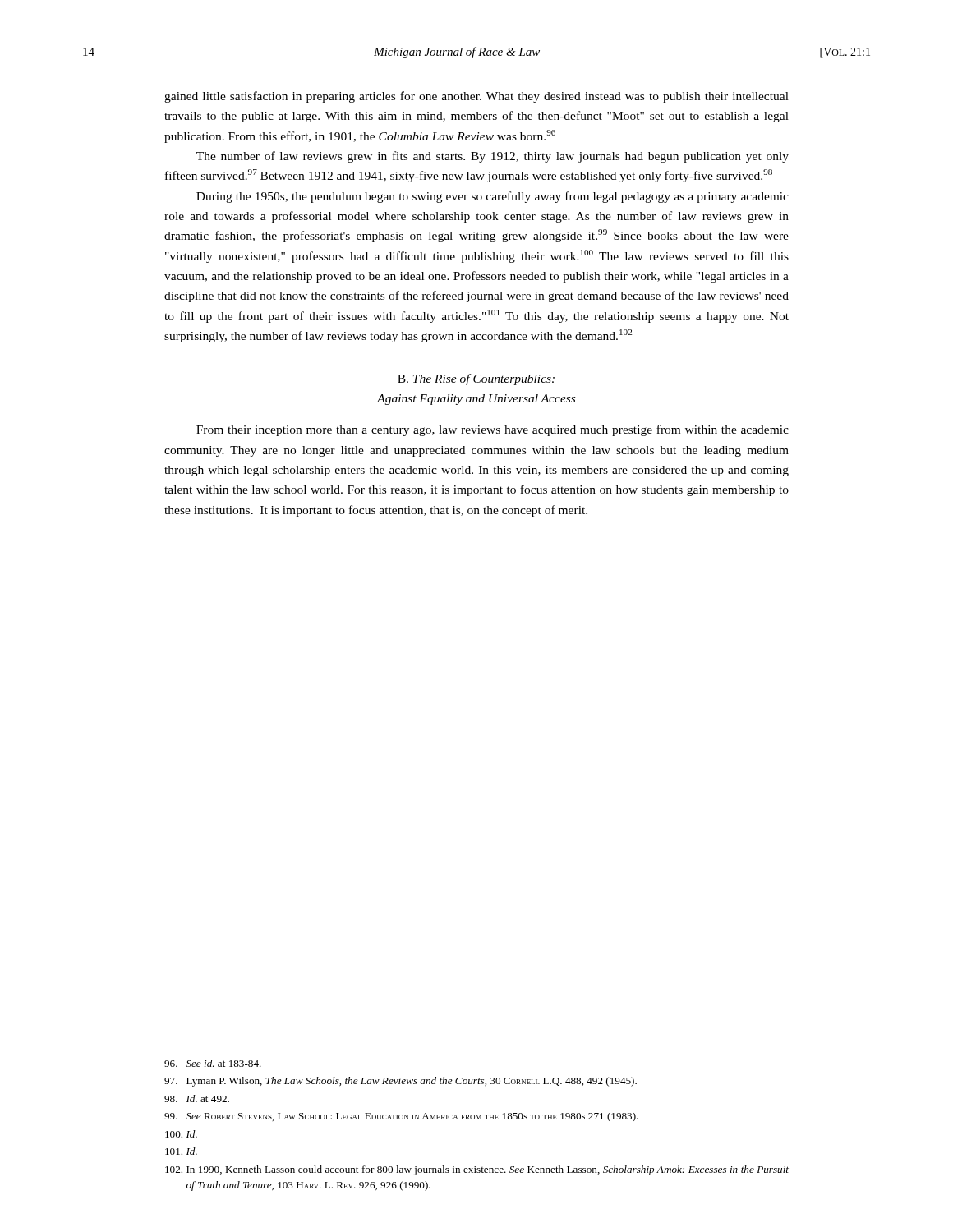The image size is (953, 1232).
Task: Point to the text block starting "In 1990, Kenneth"
Action: [x=476, y=1176]
